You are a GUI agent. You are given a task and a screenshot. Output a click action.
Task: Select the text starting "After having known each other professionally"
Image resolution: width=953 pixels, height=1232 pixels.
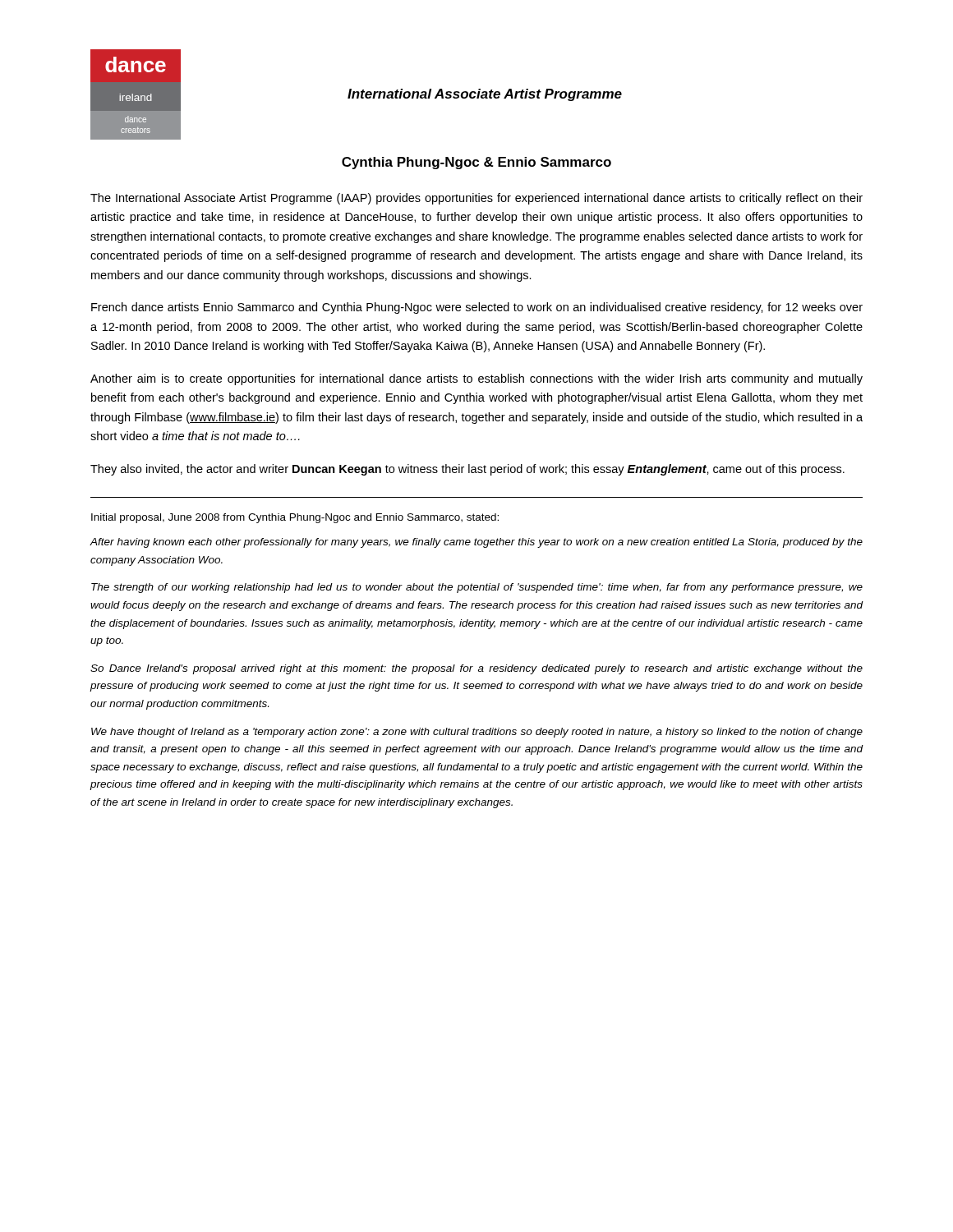(x=476, y=551)
